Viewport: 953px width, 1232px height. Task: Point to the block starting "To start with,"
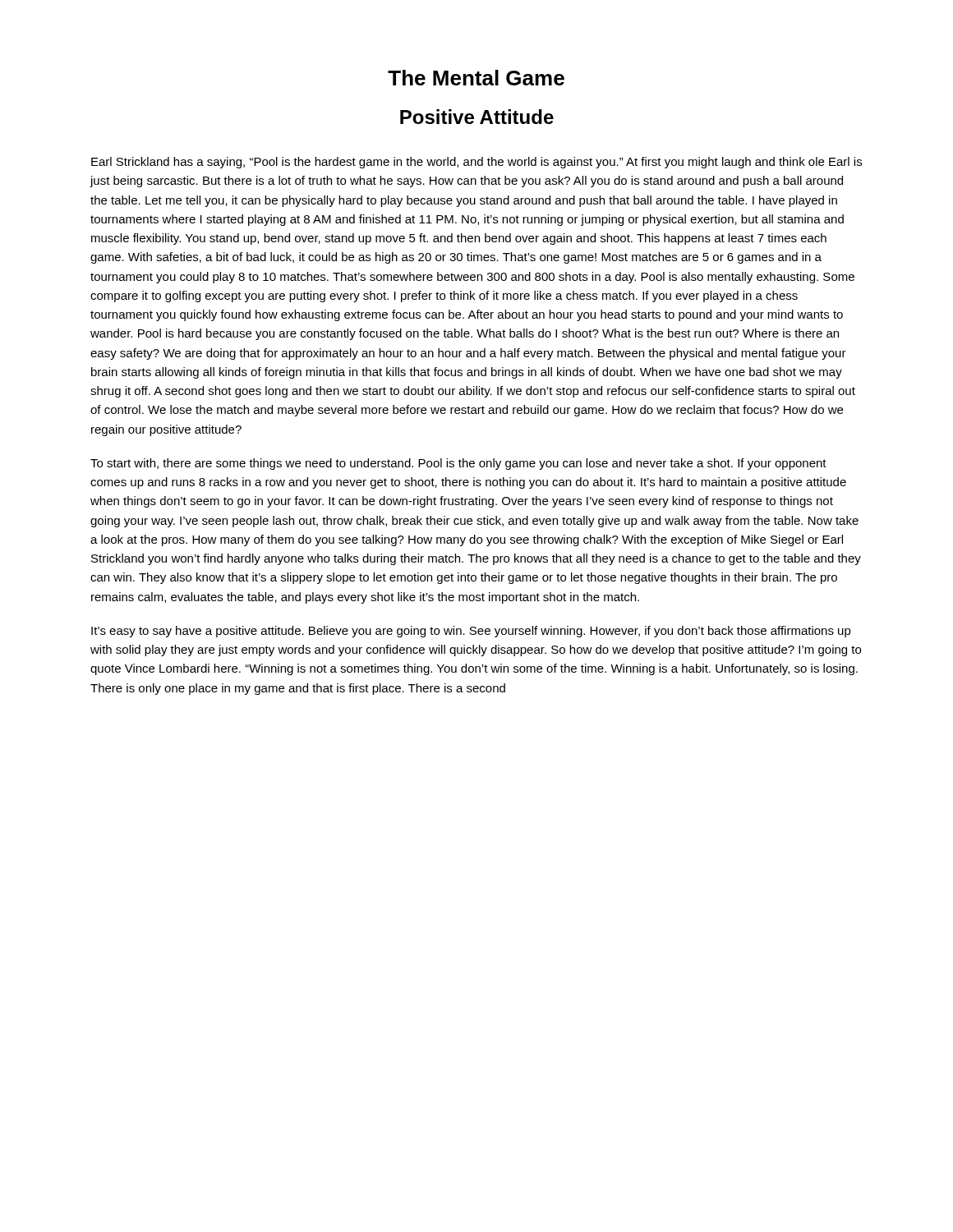click(476, 529)
